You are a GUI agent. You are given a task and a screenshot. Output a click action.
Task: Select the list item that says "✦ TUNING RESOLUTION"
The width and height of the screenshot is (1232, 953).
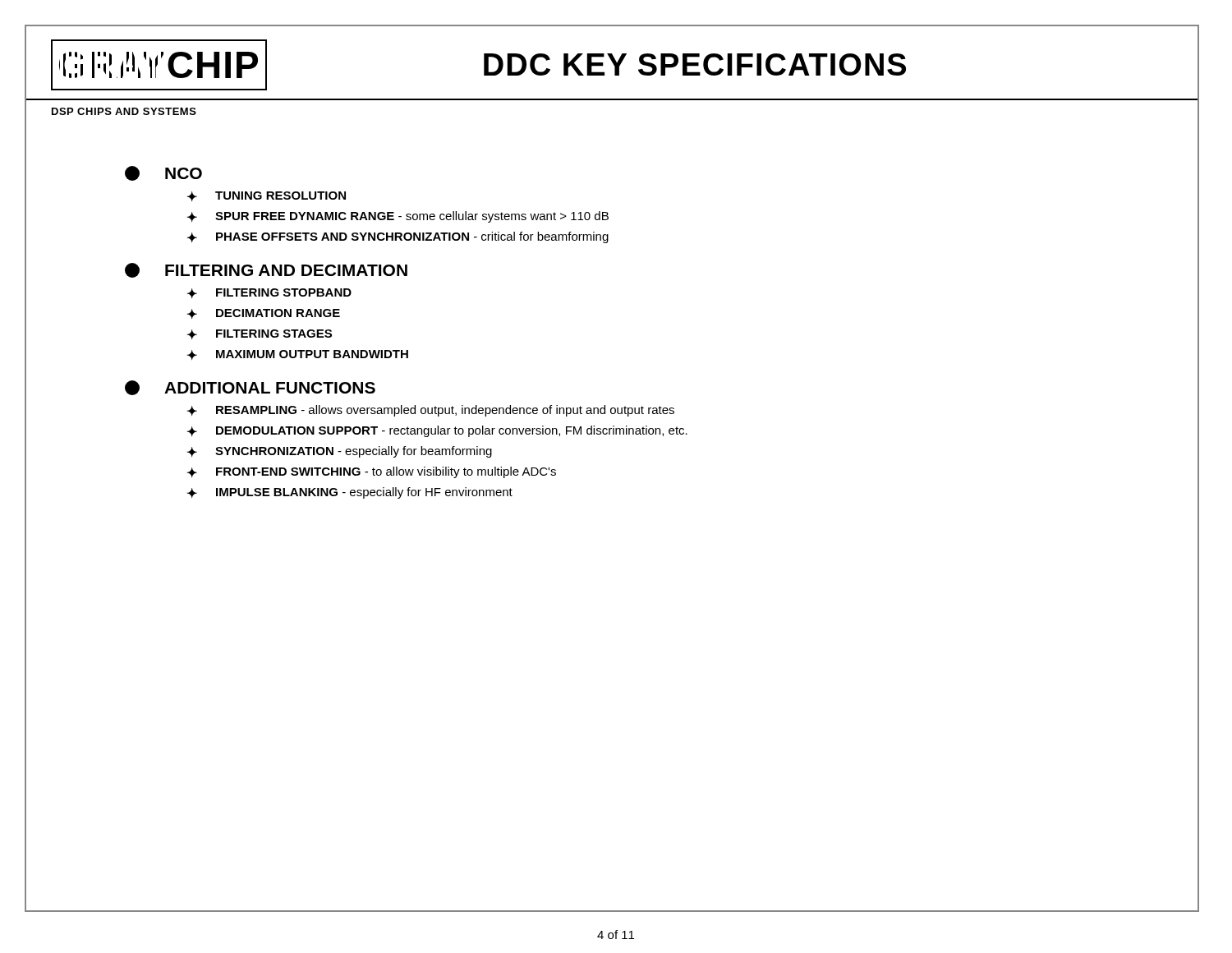[x=266, y=196]
